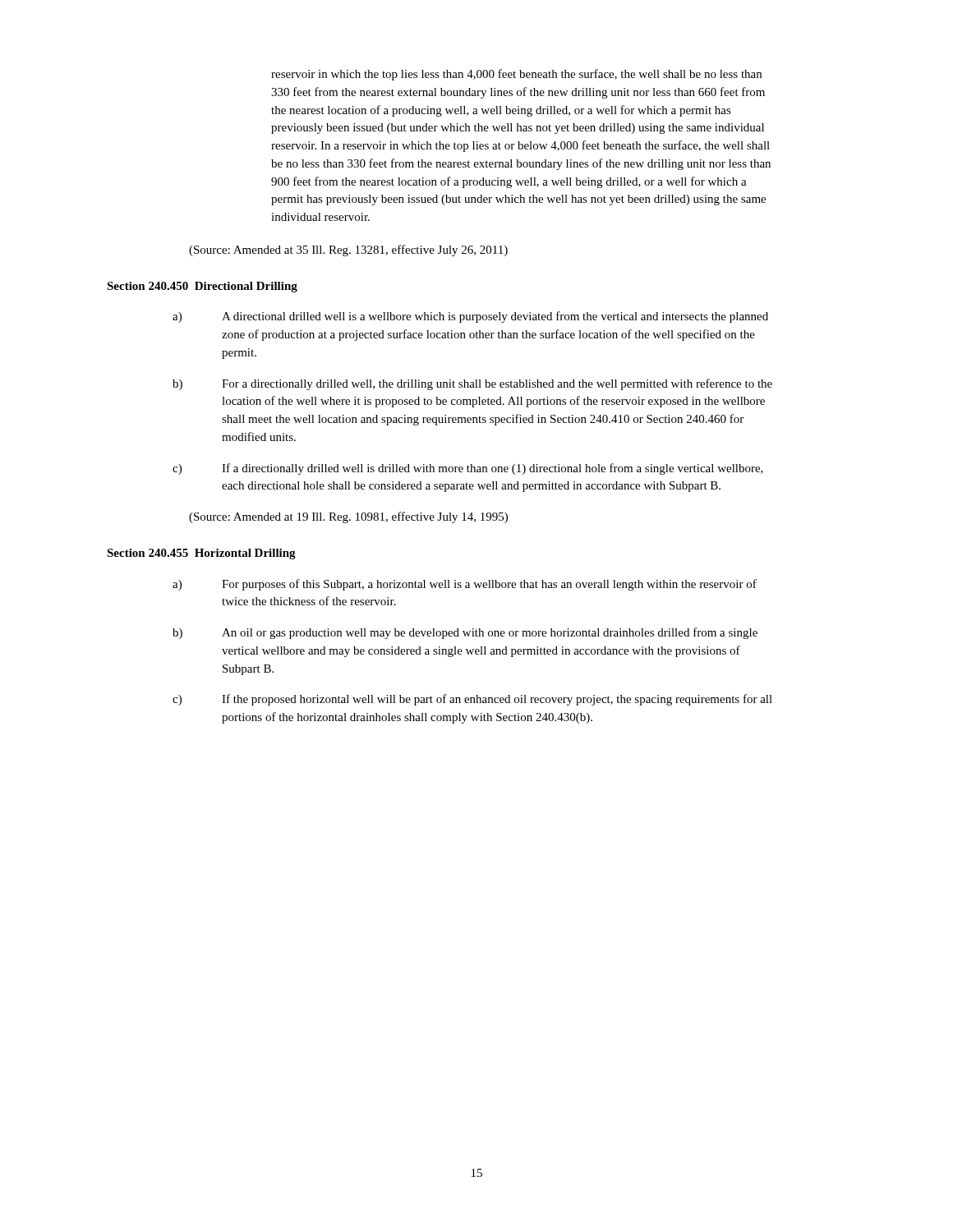Find the text block that says "(Source: Amended at 35"
This screenshot has height=1232, width=953.
point(348,249)
